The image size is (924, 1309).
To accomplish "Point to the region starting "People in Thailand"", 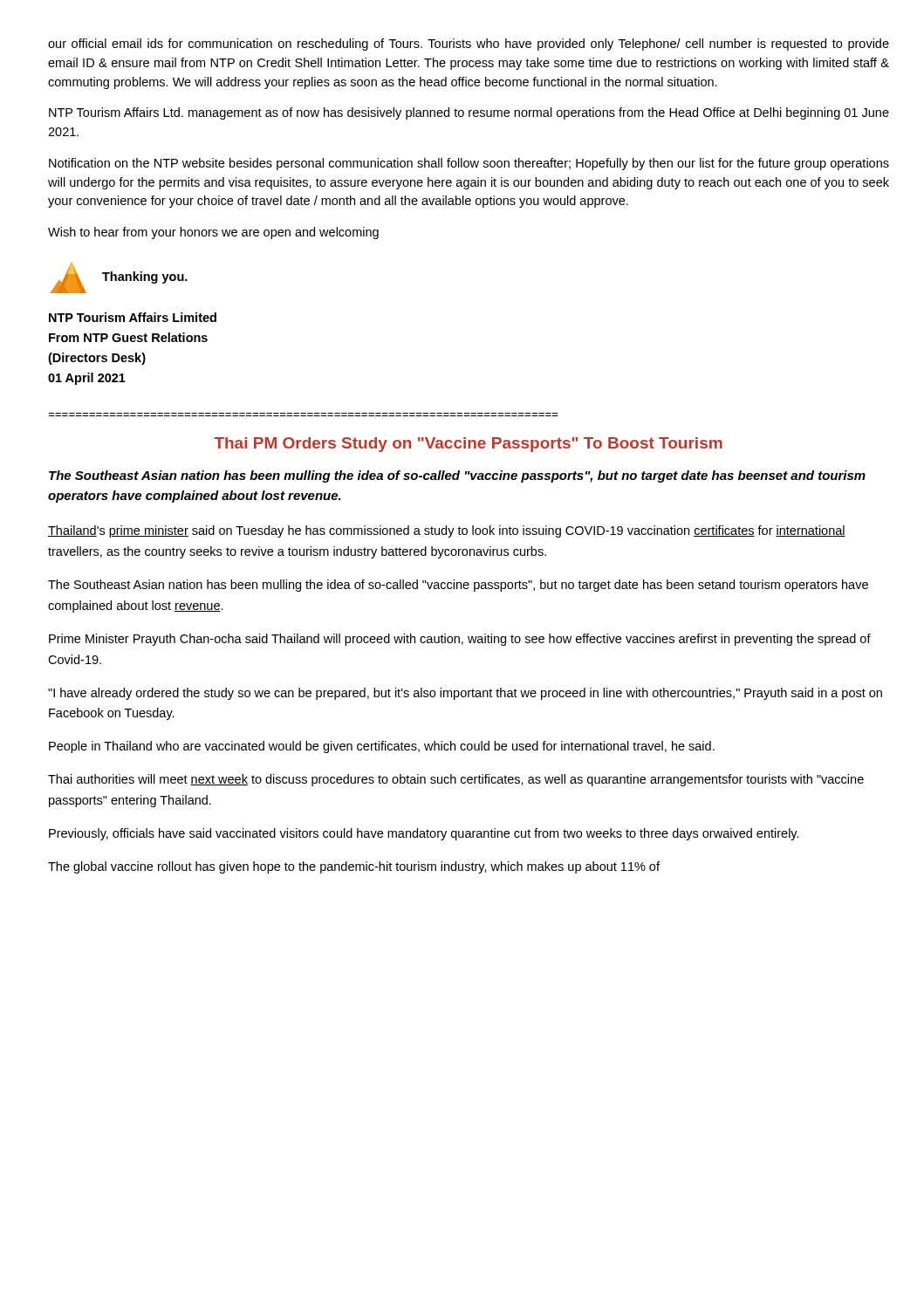I will 382,746.
